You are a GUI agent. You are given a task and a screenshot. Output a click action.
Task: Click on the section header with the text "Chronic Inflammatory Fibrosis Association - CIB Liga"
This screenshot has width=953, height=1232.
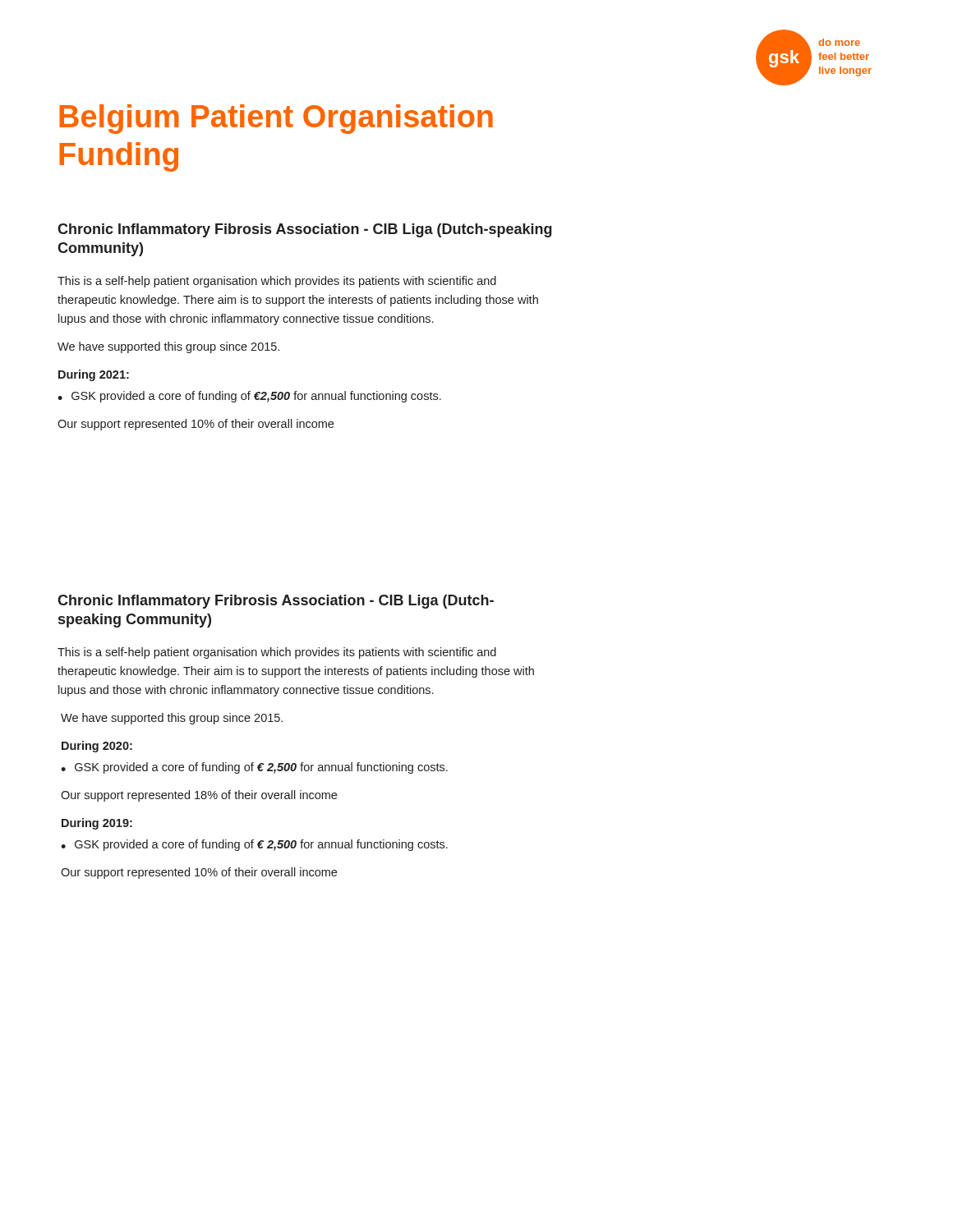305,239
